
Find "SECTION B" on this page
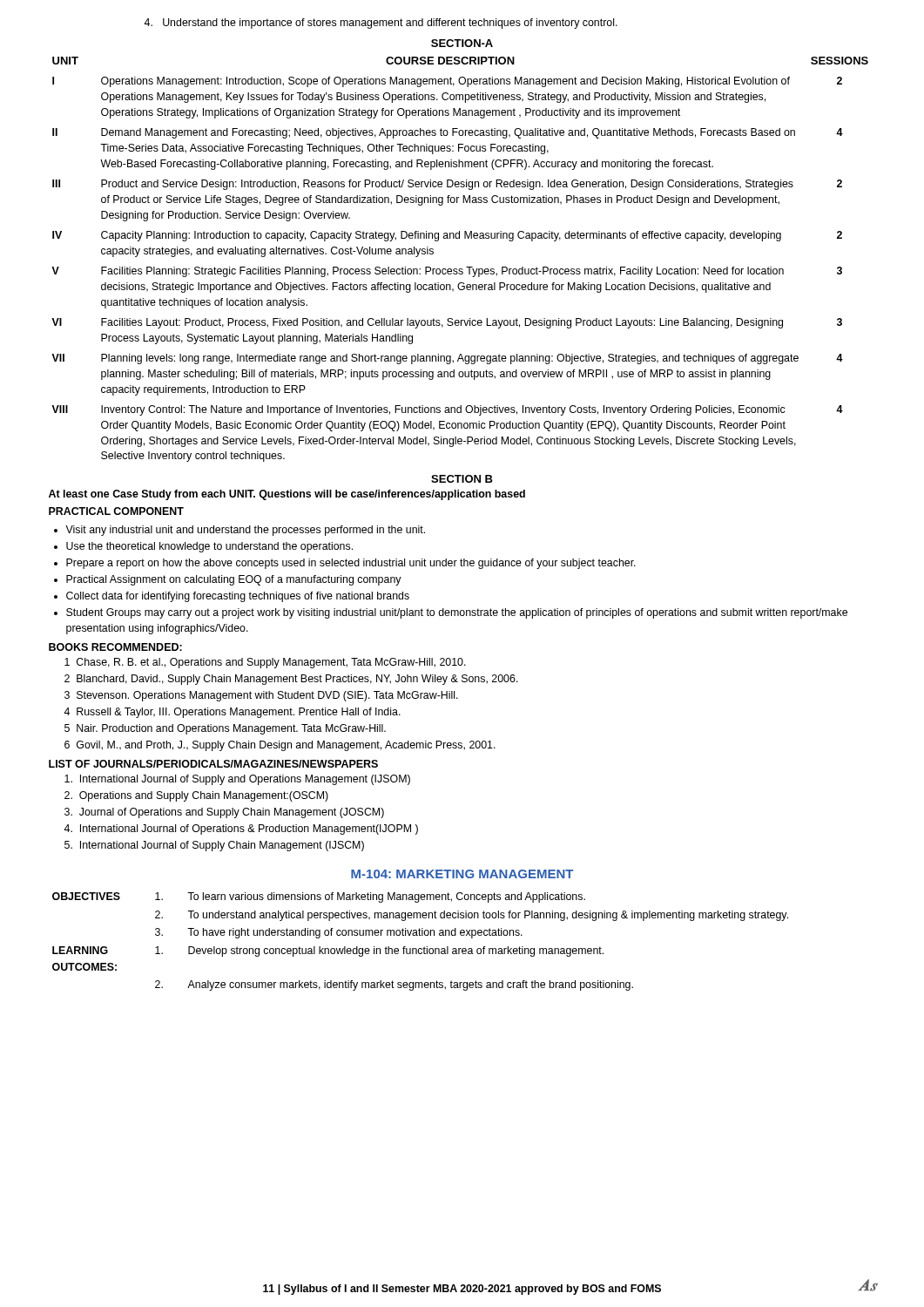(x=462, y=479)
